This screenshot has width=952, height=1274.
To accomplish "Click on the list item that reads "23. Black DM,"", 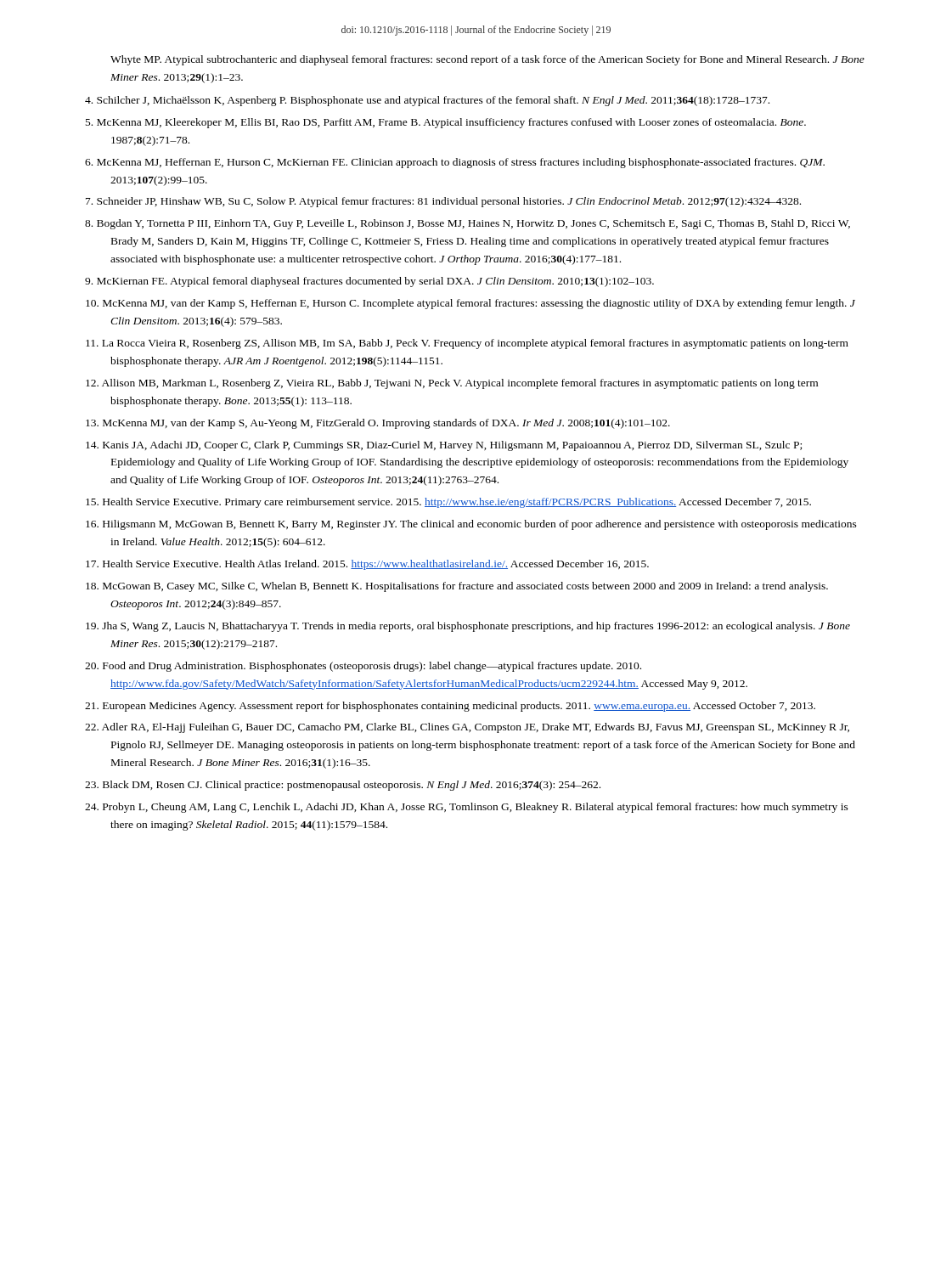I will (x=343, y=785).
